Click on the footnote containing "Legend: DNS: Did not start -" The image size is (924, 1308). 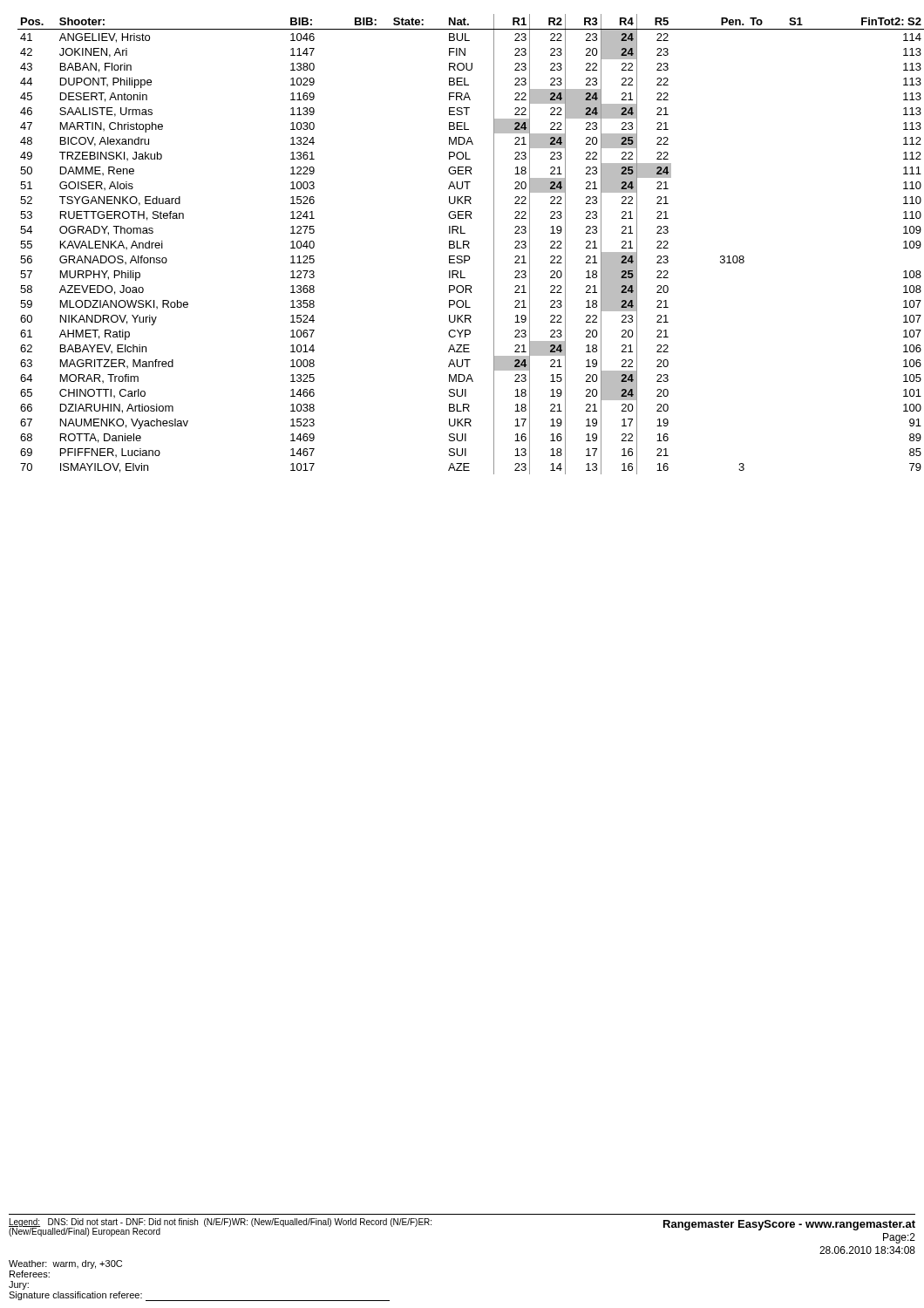coord(221,1227)
